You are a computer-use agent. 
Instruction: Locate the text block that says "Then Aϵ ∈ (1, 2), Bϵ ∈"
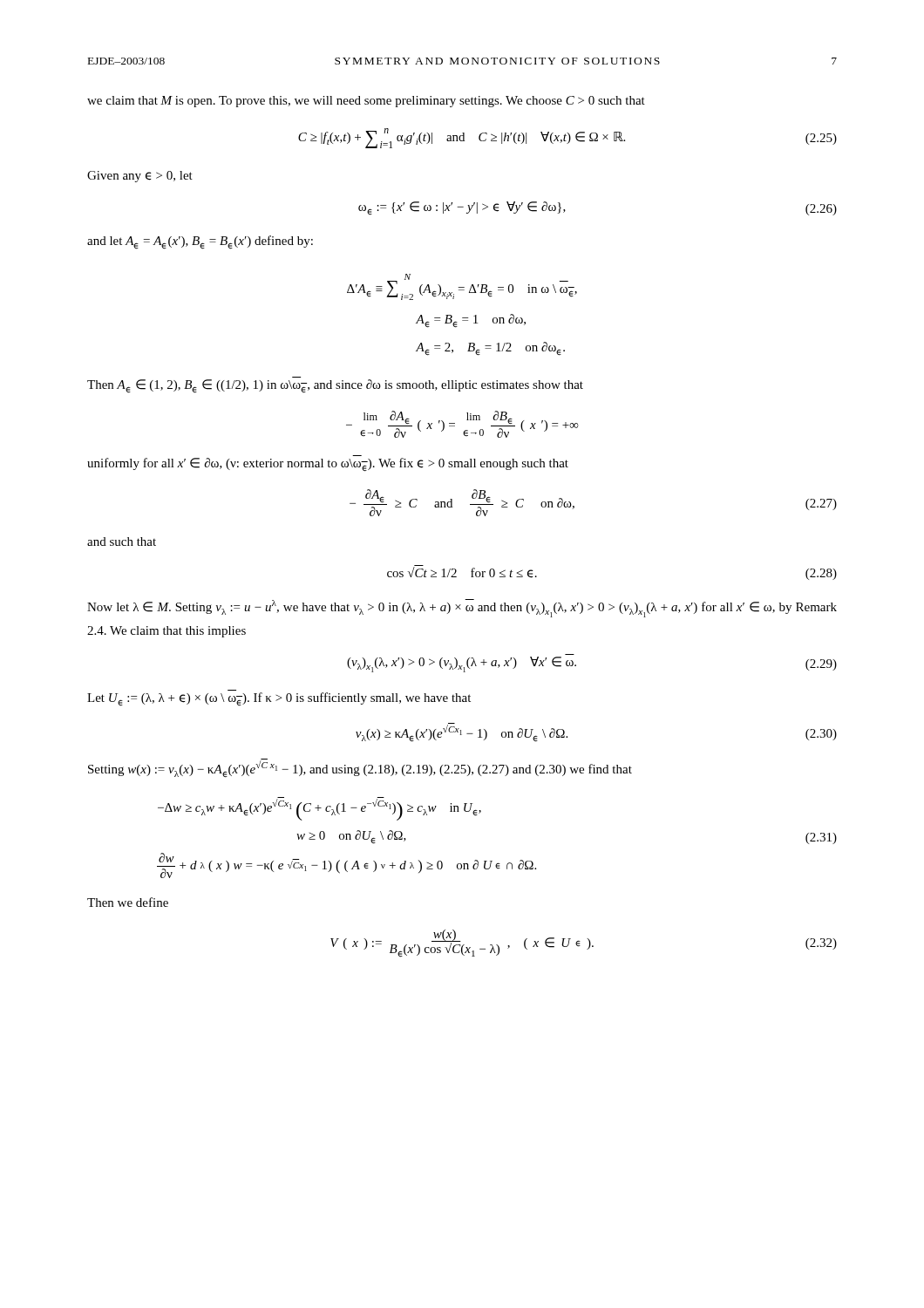point(462,386)
